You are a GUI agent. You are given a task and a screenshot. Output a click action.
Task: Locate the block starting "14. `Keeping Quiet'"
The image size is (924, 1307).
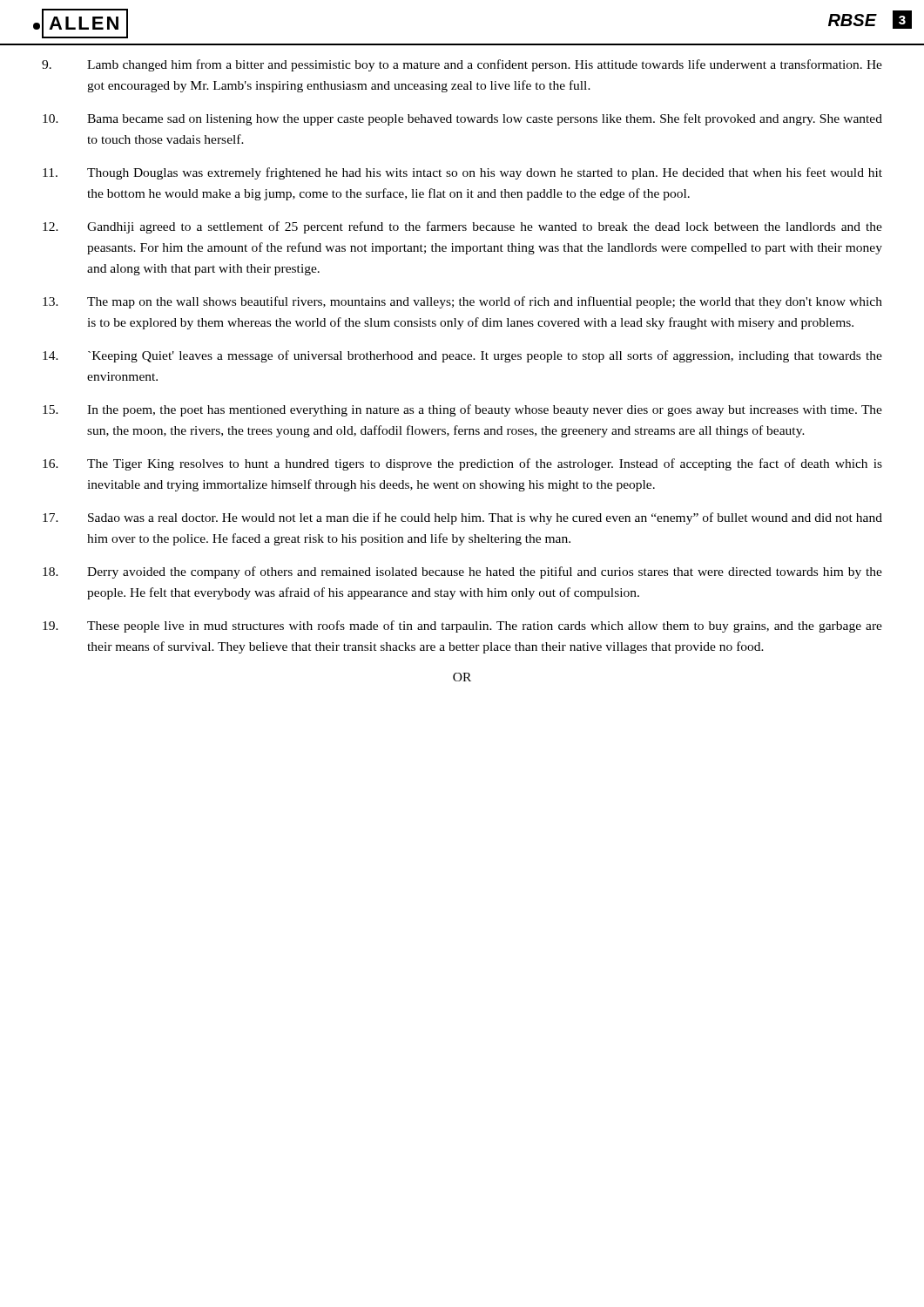tap(462, 366)
